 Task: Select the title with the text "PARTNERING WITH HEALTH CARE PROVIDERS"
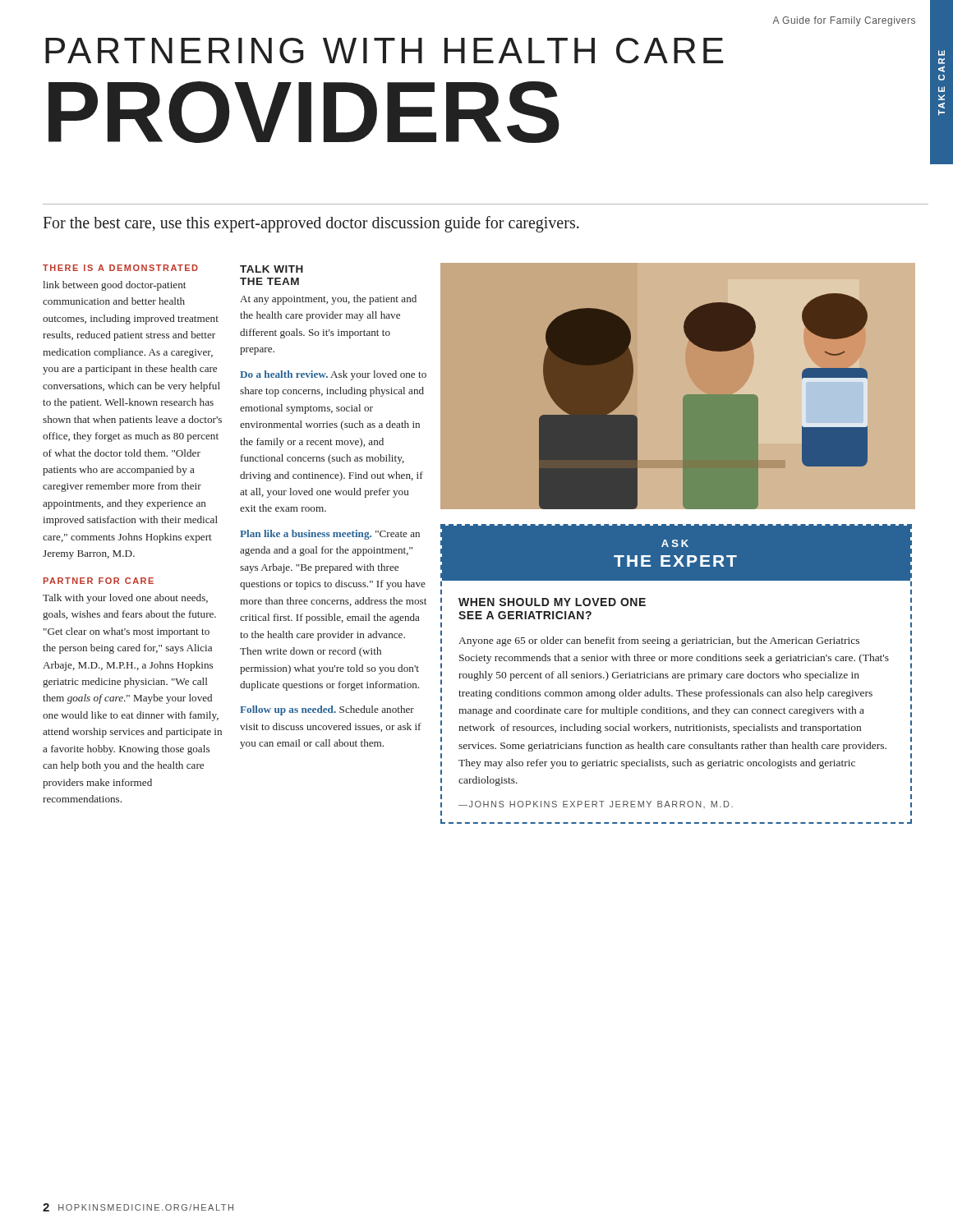[x=412, y=92]
